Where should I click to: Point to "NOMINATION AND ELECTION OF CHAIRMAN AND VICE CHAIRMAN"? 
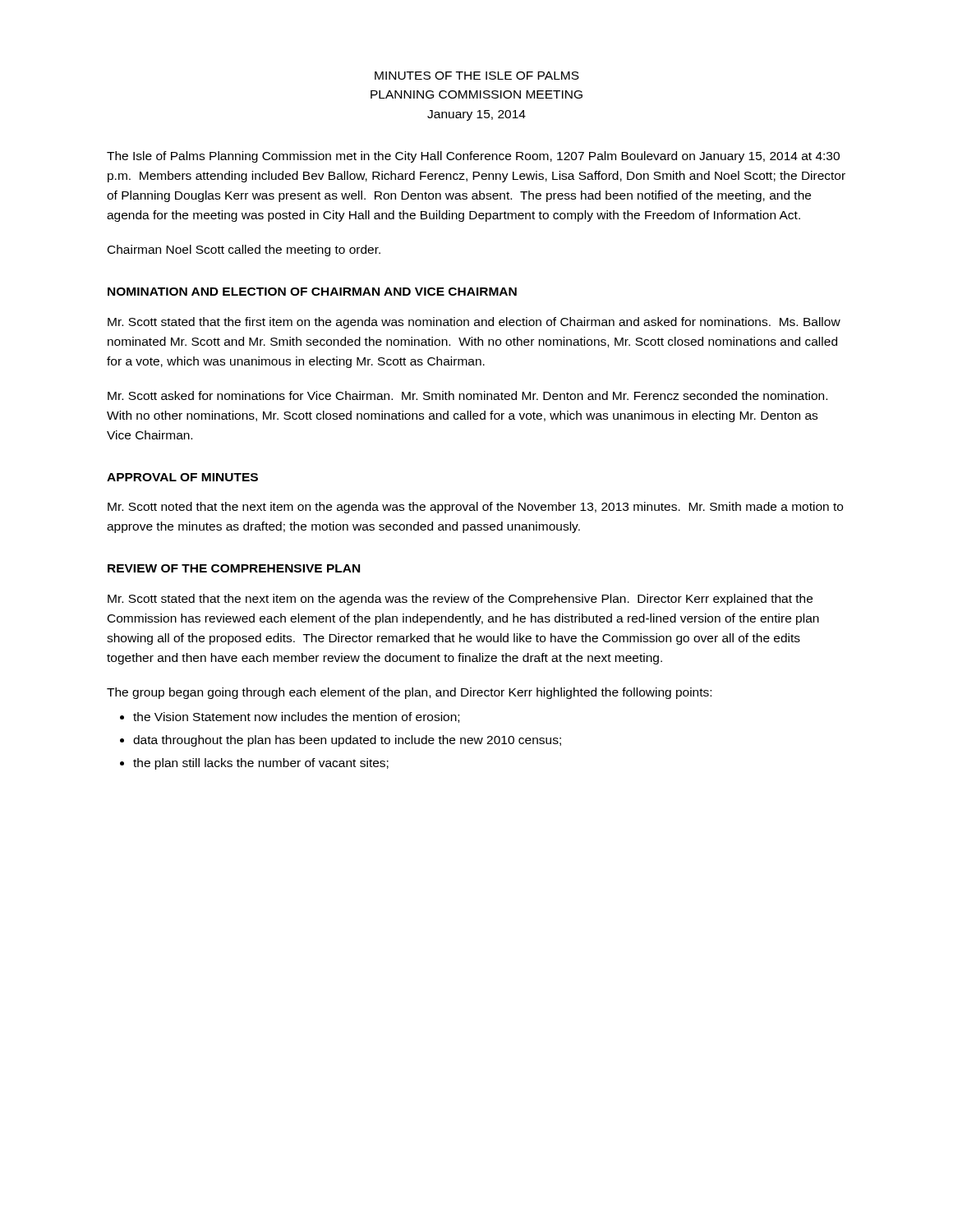[312, 291]
